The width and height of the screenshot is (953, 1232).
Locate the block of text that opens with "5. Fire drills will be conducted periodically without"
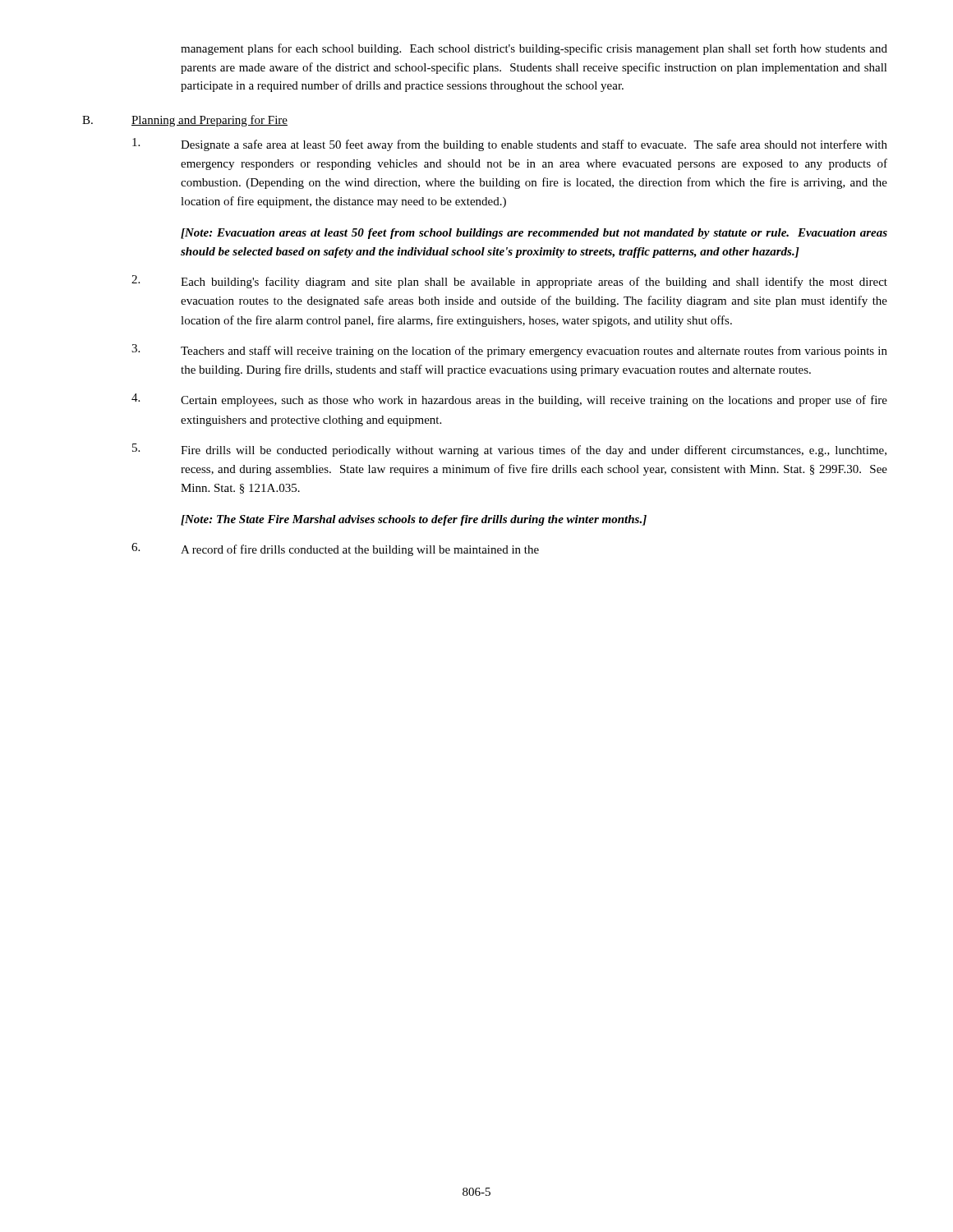click(x=509, y=469)
